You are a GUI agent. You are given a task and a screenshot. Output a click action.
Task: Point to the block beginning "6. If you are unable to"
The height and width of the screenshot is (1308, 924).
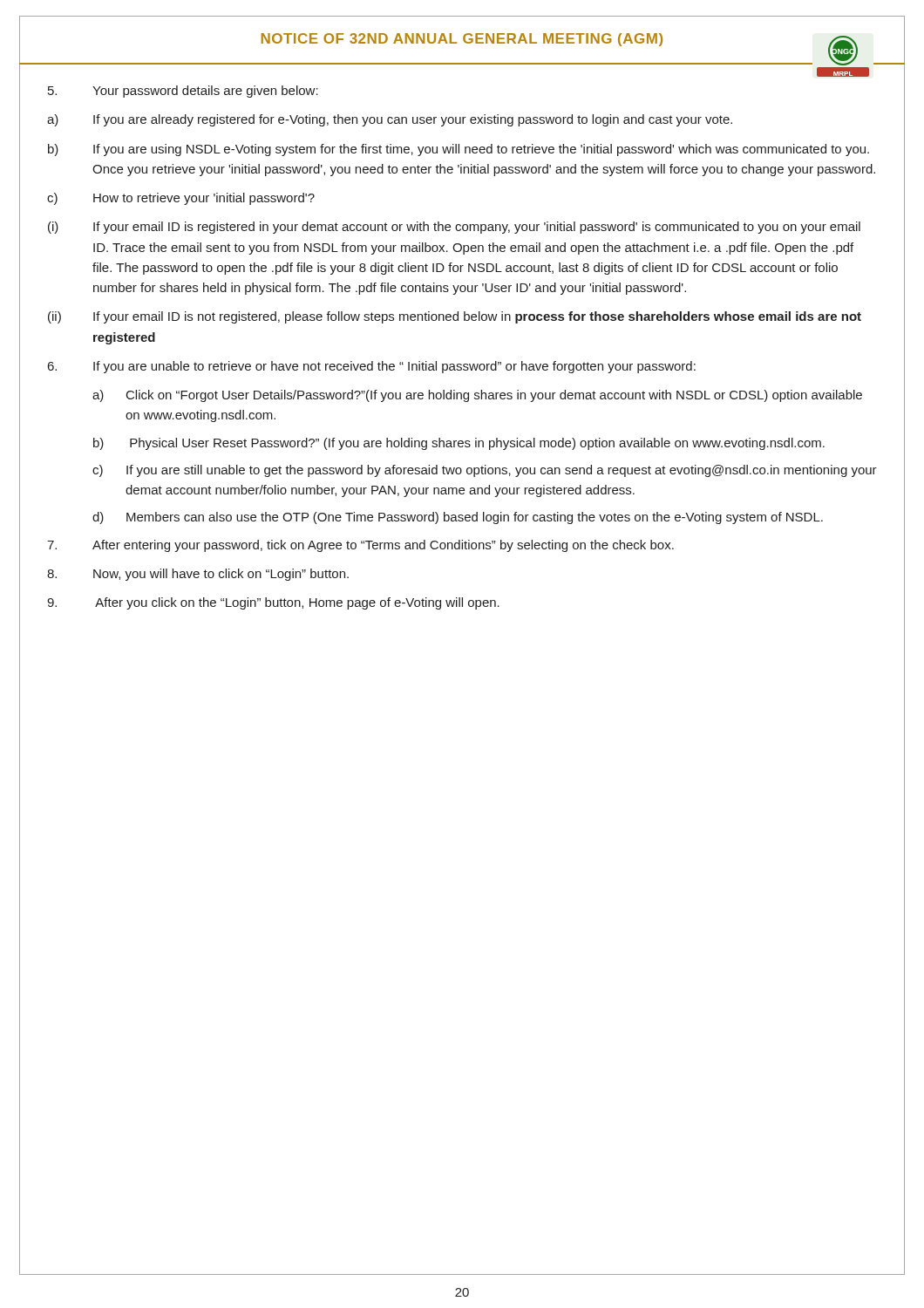462,366
